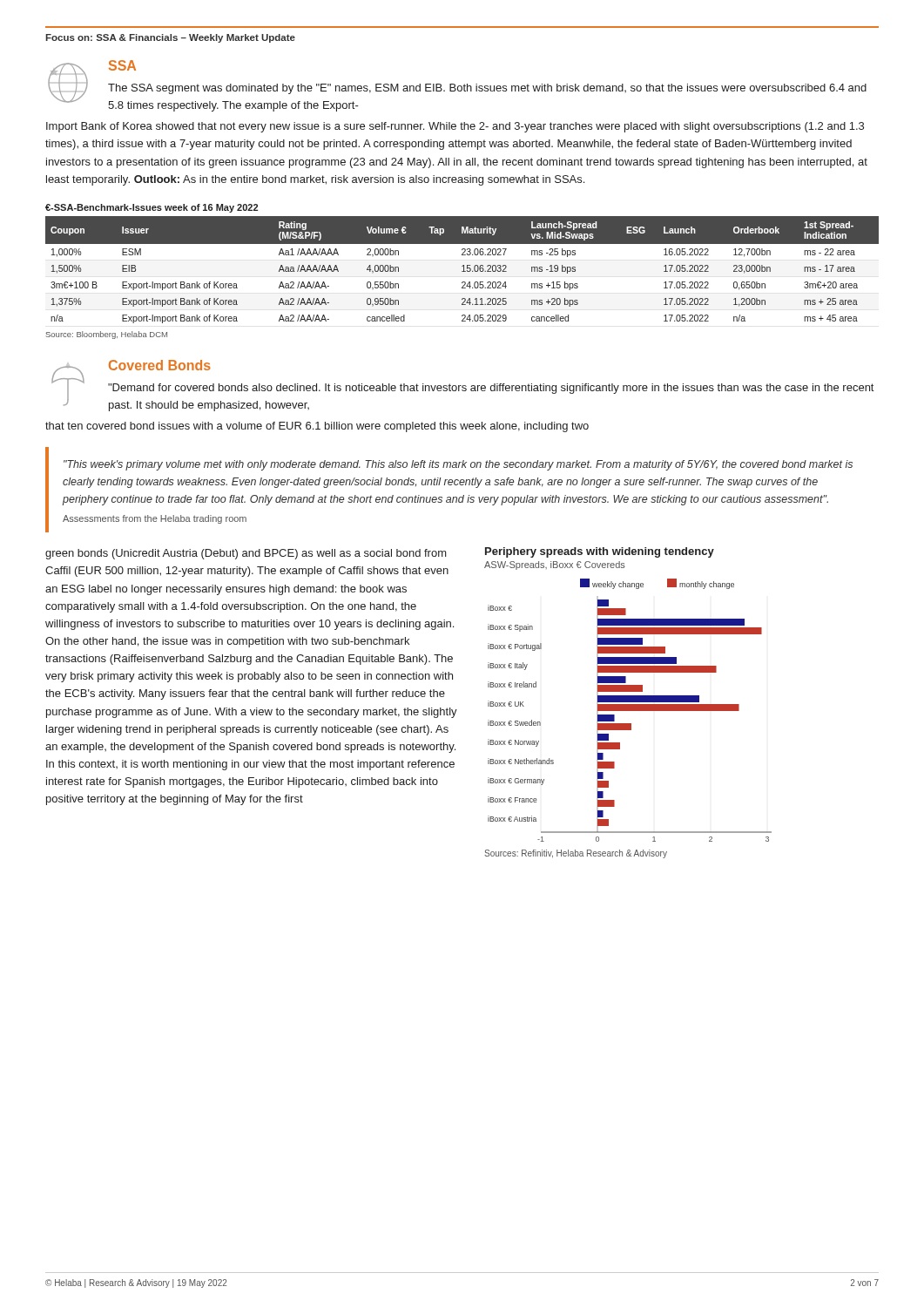Select the element starting ""This week's primary volume"

coord(464,490)
